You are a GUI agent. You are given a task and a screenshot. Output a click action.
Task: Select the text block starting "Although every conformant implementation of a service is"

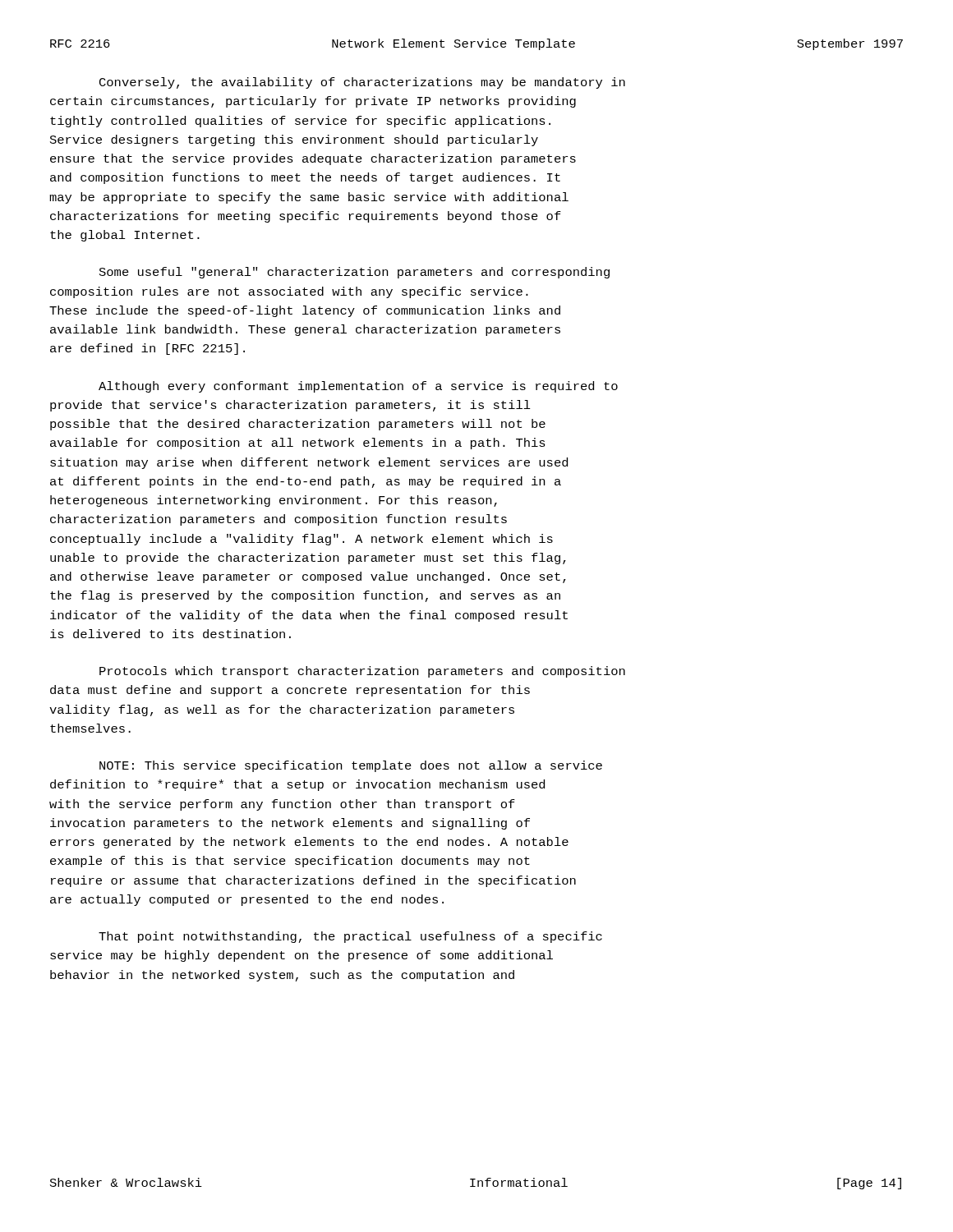click(x=334, y=511)
